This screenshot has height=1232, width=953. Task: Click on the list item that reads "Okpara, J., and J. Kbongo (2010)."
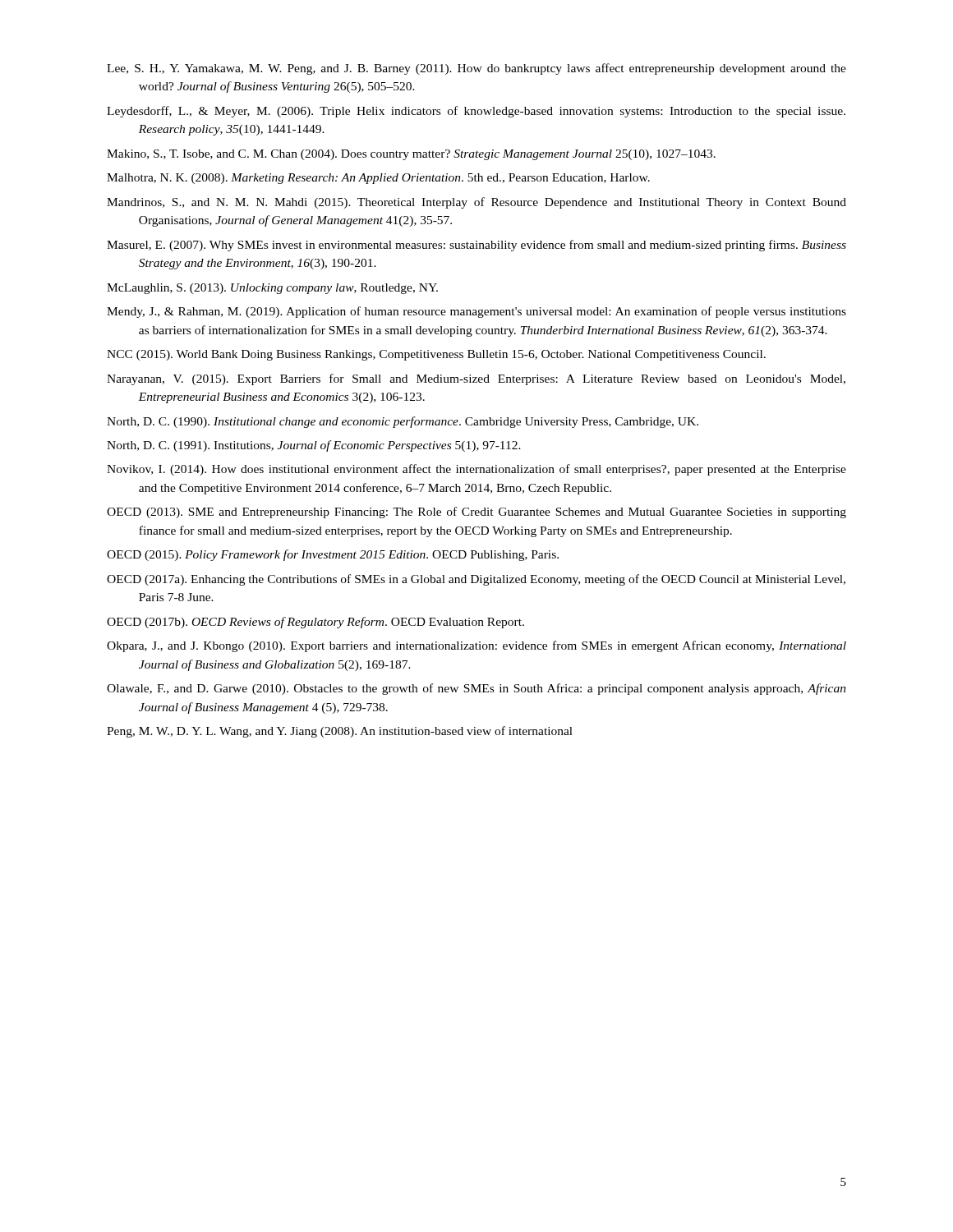click(x=476, y=654)
